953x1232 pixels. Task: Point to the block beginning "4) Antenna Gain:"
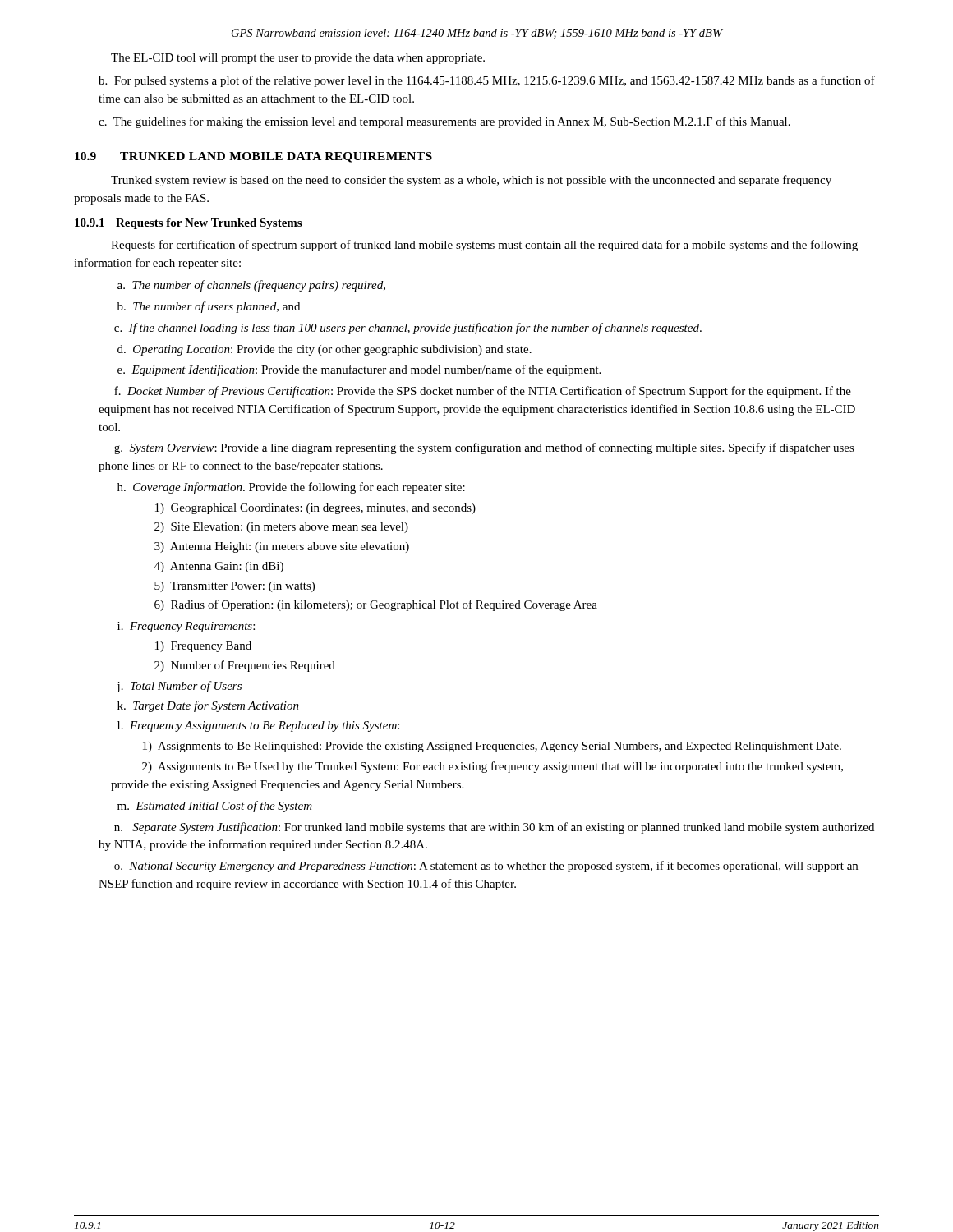219,566
